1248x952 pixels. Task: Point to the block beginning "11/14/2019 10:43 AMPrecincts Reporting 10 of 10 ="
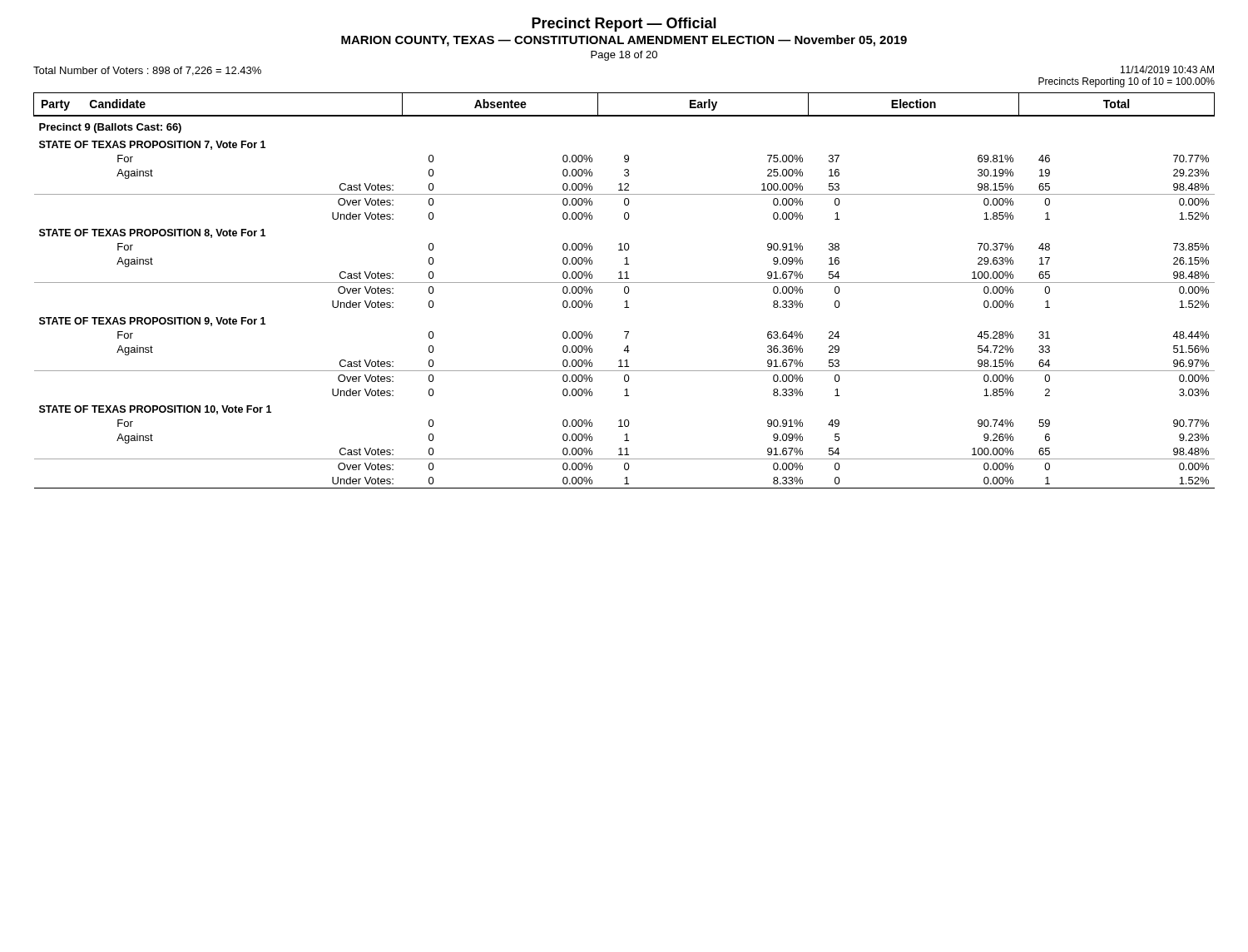pos(1126,76)
